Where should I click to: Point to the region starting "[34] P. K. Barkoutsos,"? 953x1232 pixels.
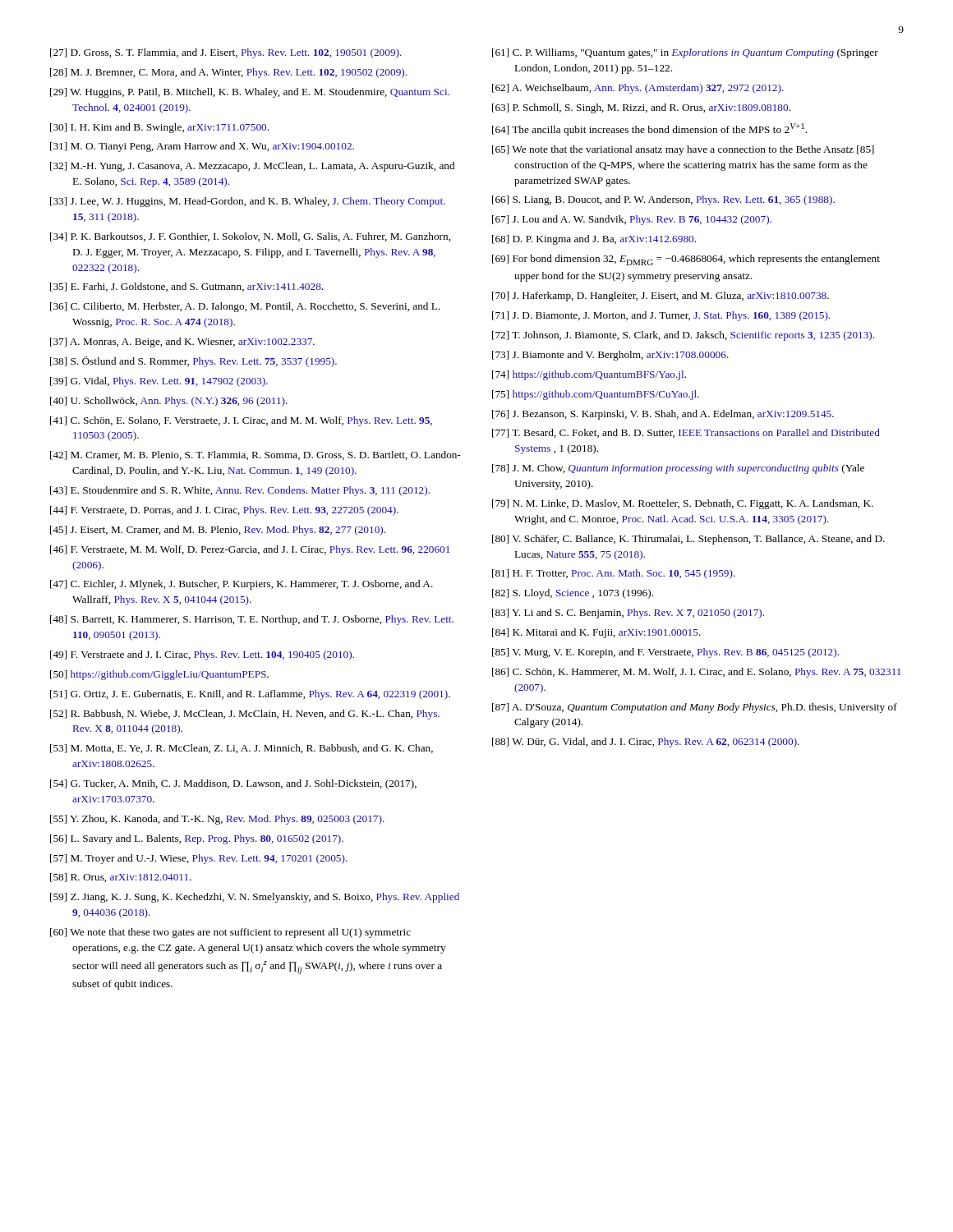[250, 251]
